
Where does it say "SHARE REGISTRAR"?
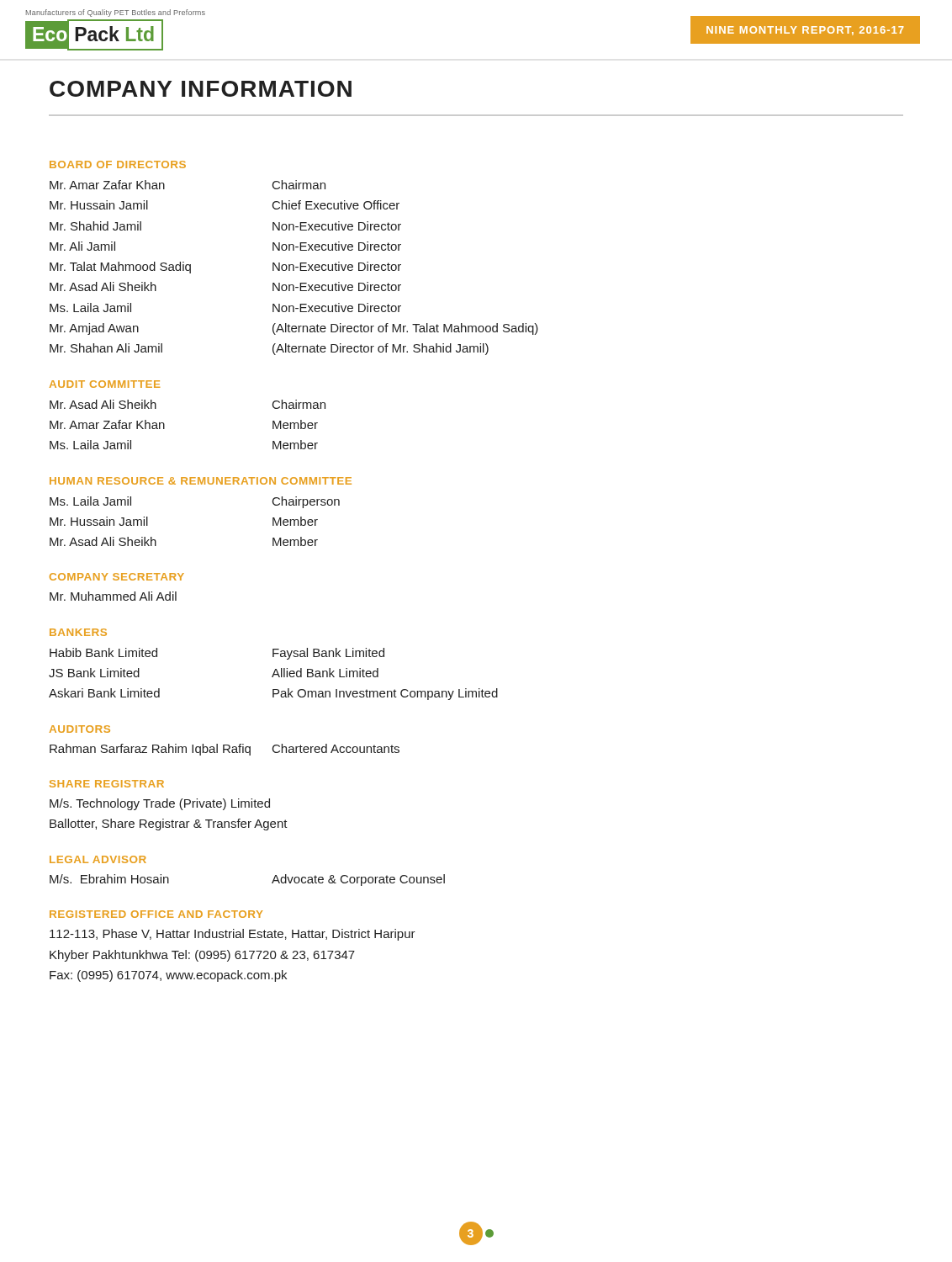(x=107, y=784)
